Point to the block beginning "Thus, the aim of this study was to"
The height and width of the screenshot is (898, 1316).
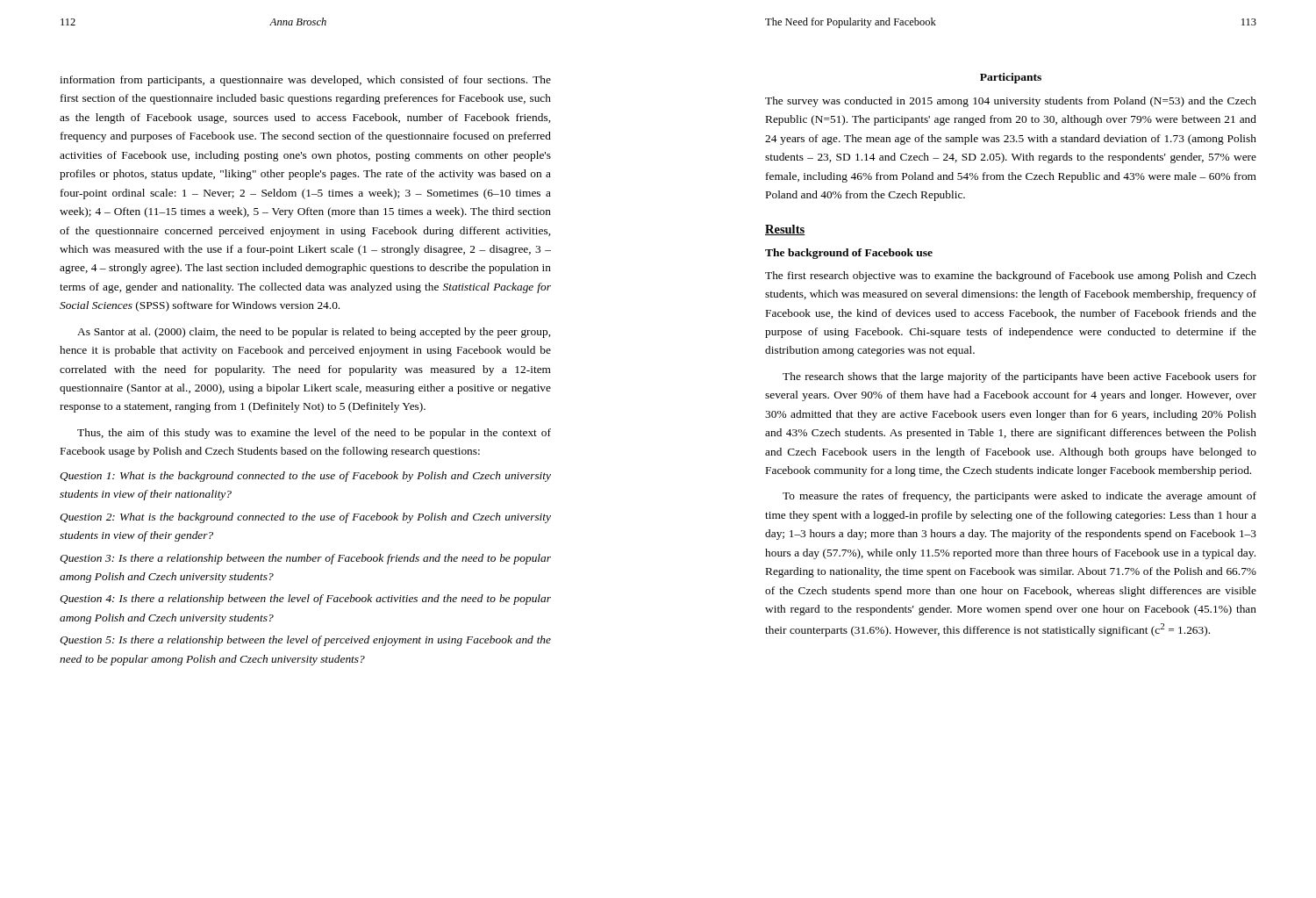click(x=305, y=442)
